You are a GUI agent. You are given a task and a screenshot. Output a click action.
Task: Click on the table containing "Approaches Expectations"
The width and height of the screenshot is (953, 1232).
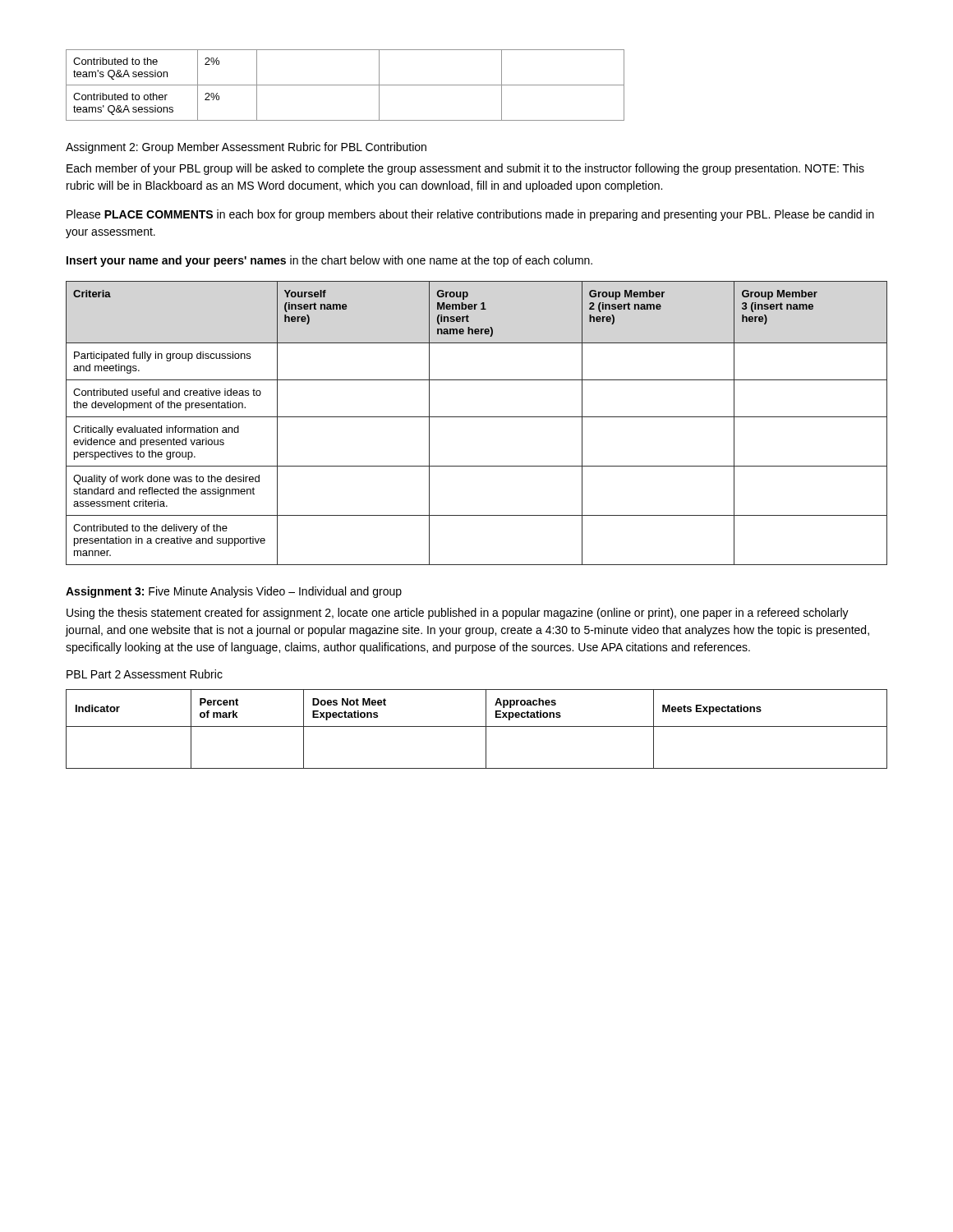(x=476, y=729)
